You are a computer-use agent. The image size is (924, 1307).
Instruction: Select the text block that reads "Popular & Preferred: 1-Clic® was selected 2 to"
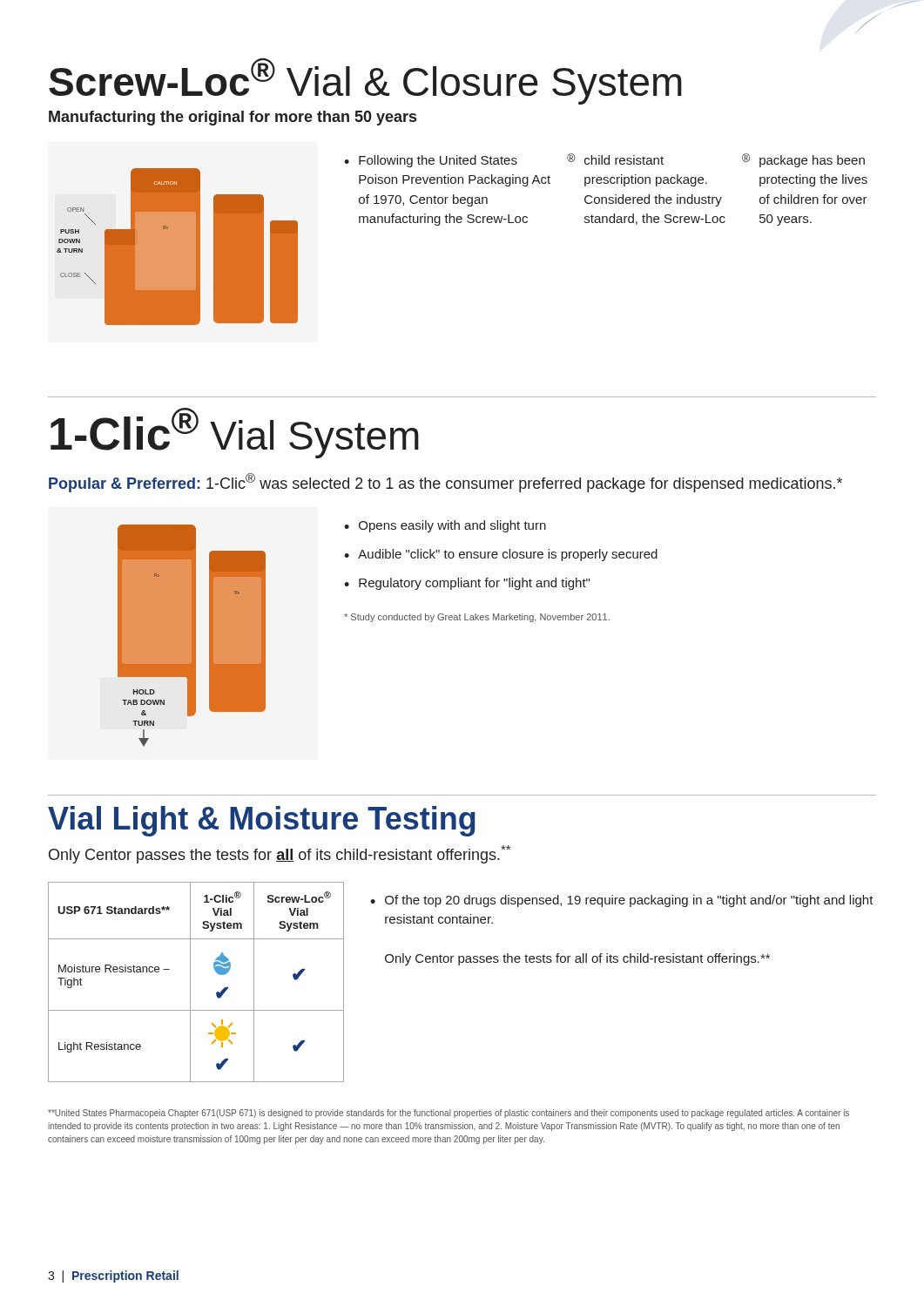tap(462, 481)
